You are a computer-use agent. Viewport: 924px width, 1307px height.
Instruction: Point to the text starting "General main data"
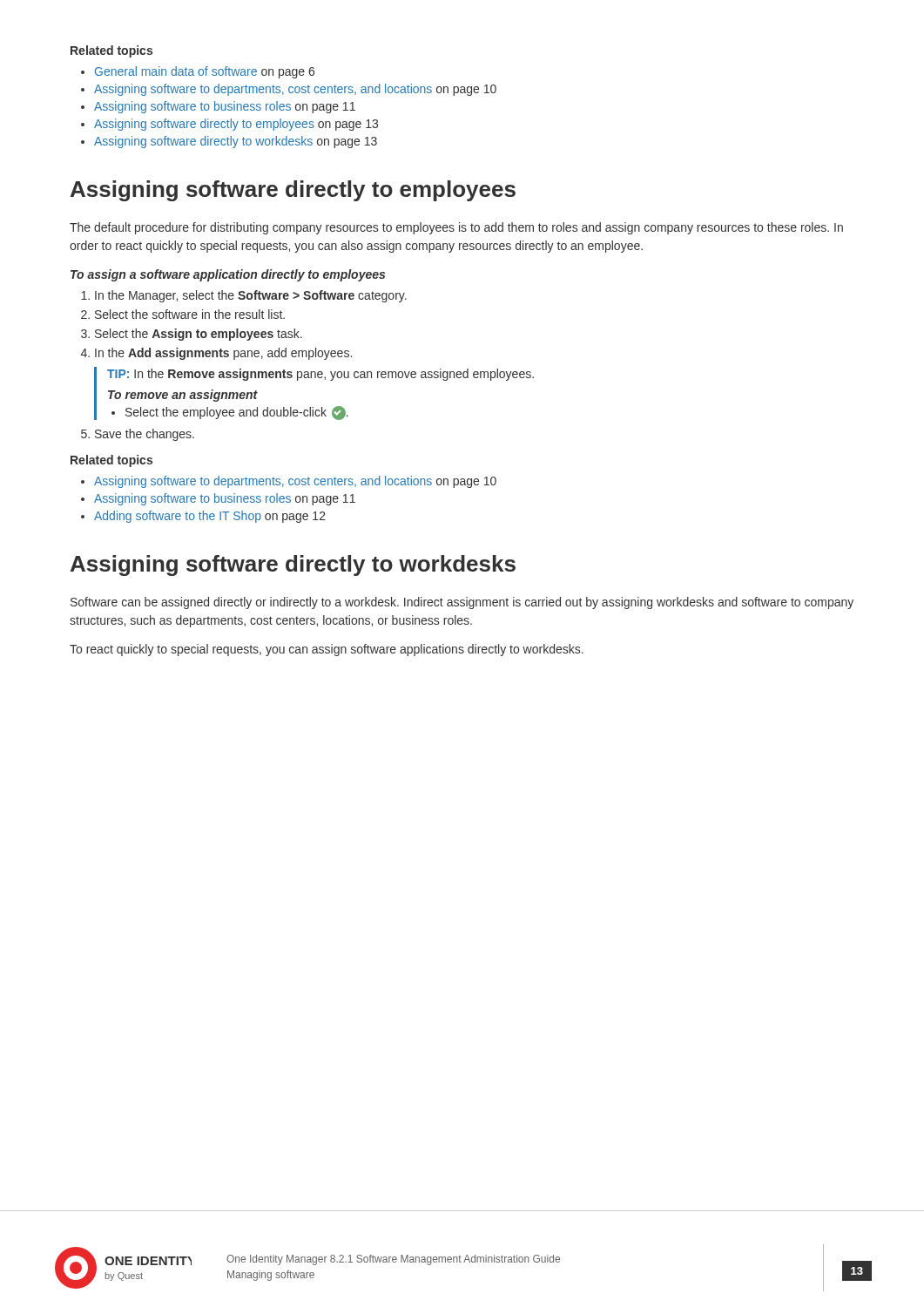[x=198, y=72]
